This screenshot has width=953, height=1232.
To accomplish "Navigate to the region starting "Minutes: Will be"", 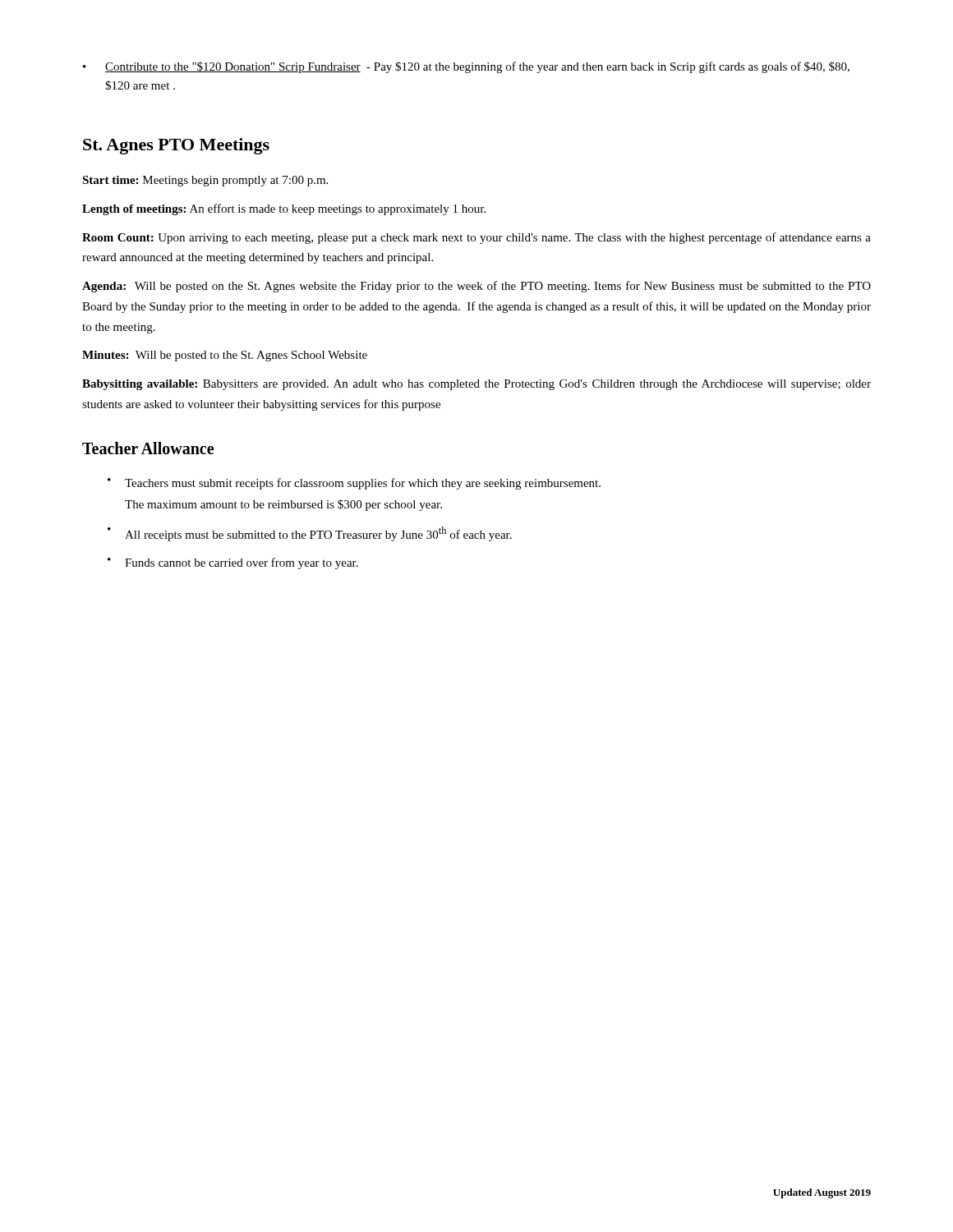I will click(225, 355).
